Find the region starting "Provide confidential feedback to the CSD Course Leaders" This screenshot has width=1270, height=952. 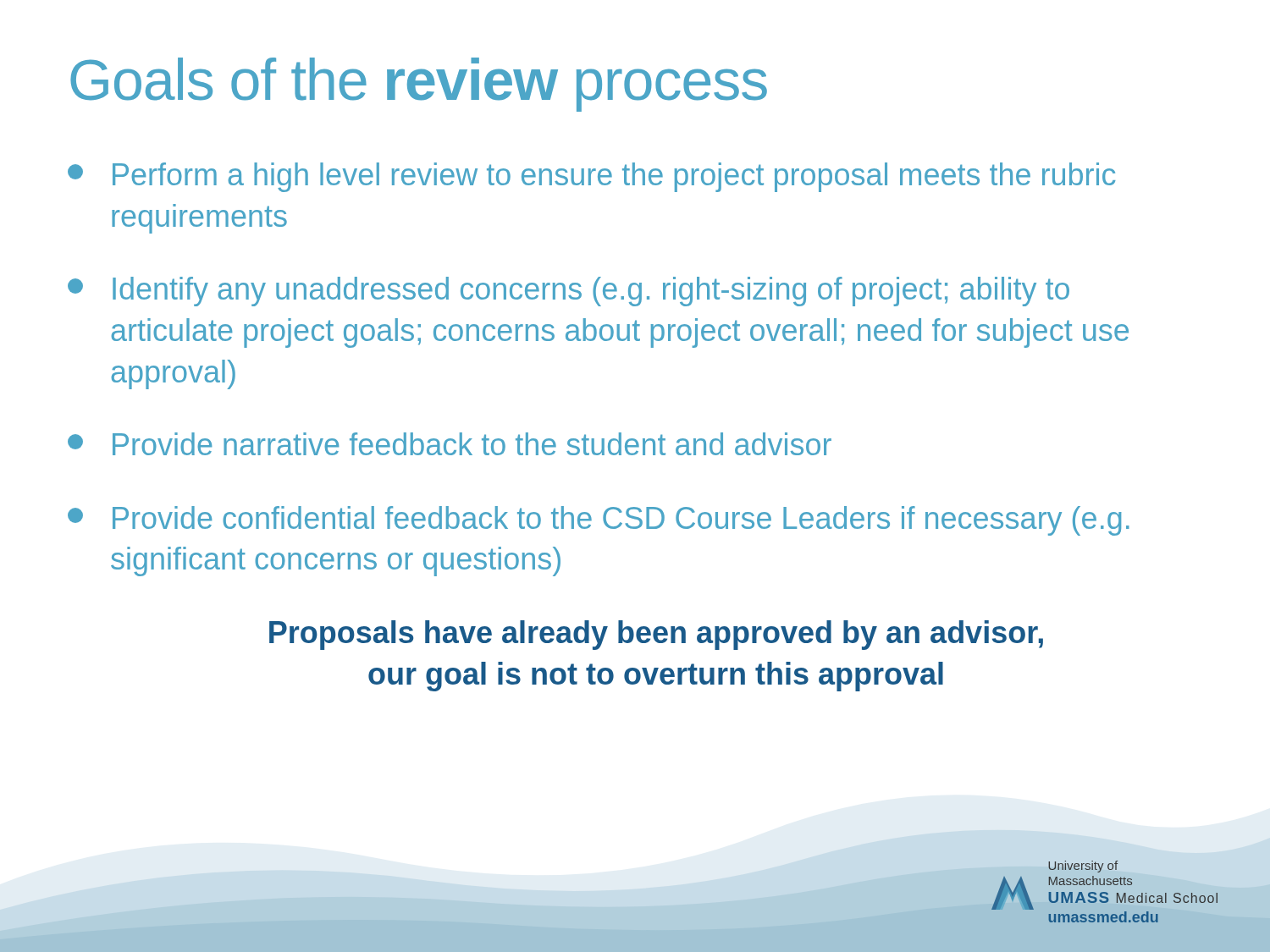[635, 539]
